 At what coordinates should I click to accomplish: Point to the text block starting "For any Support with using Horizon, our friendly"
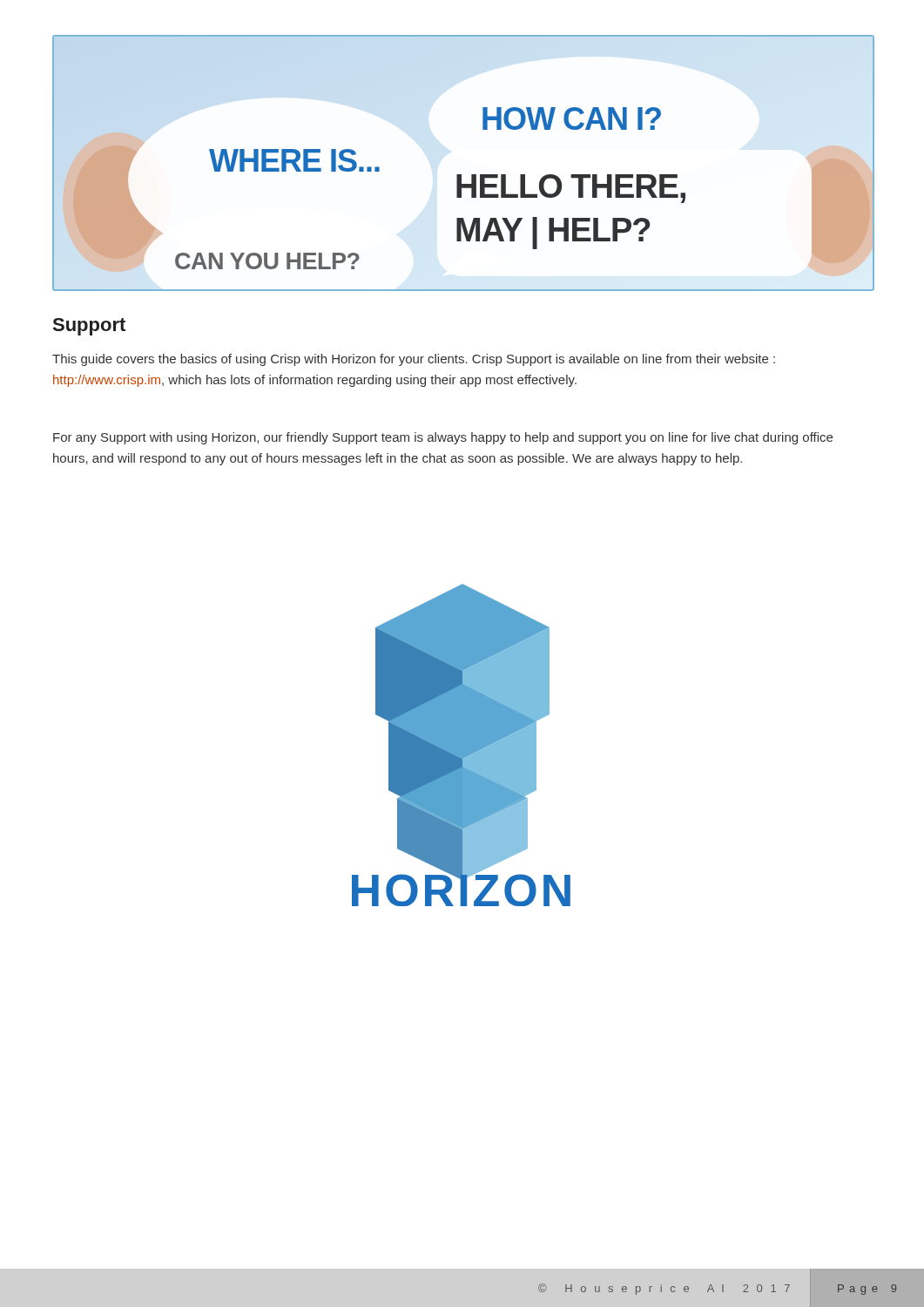click(x=443, y=447)
